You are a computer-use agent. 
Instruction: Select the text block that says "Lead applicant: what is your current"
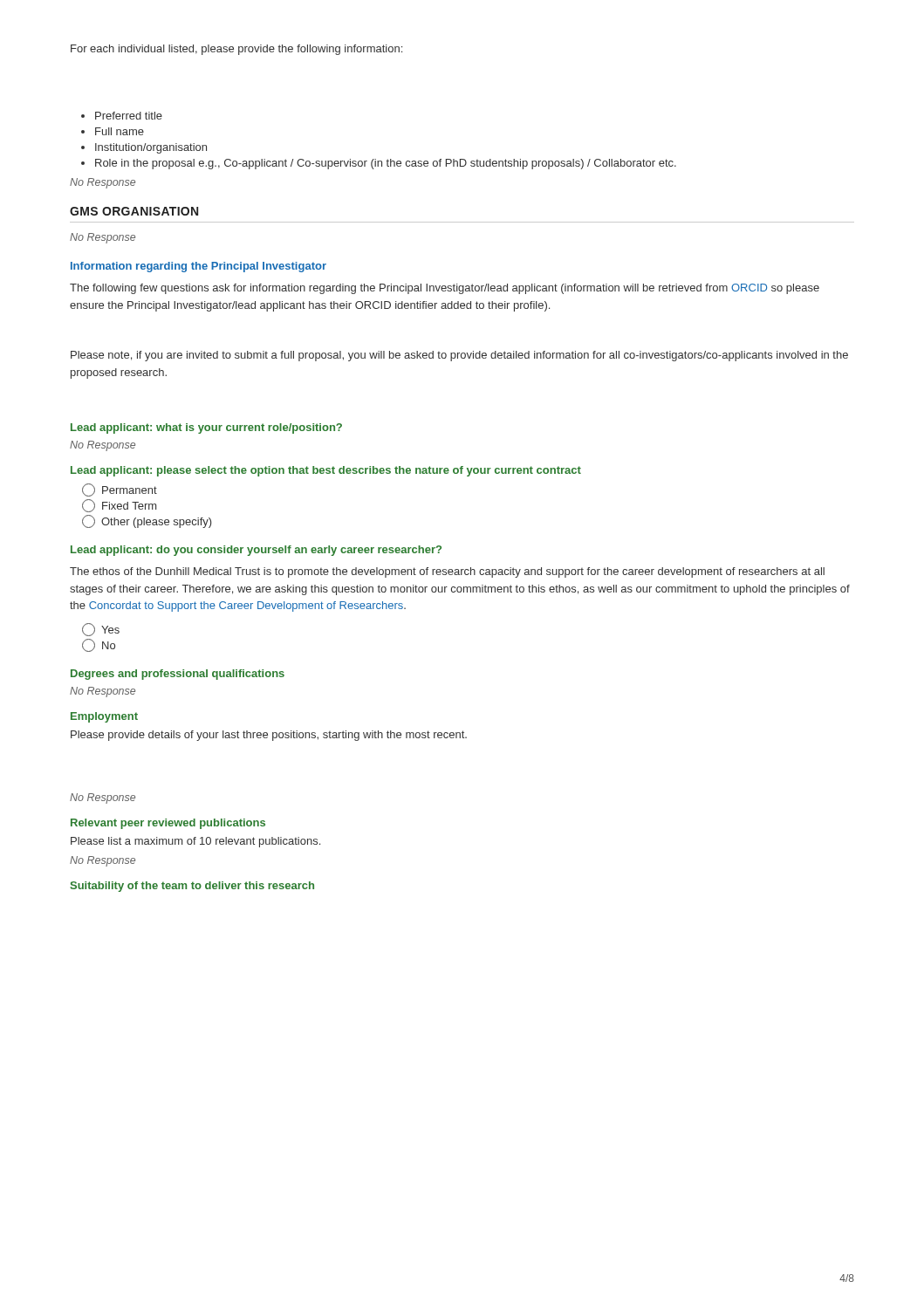pos(206,427)
